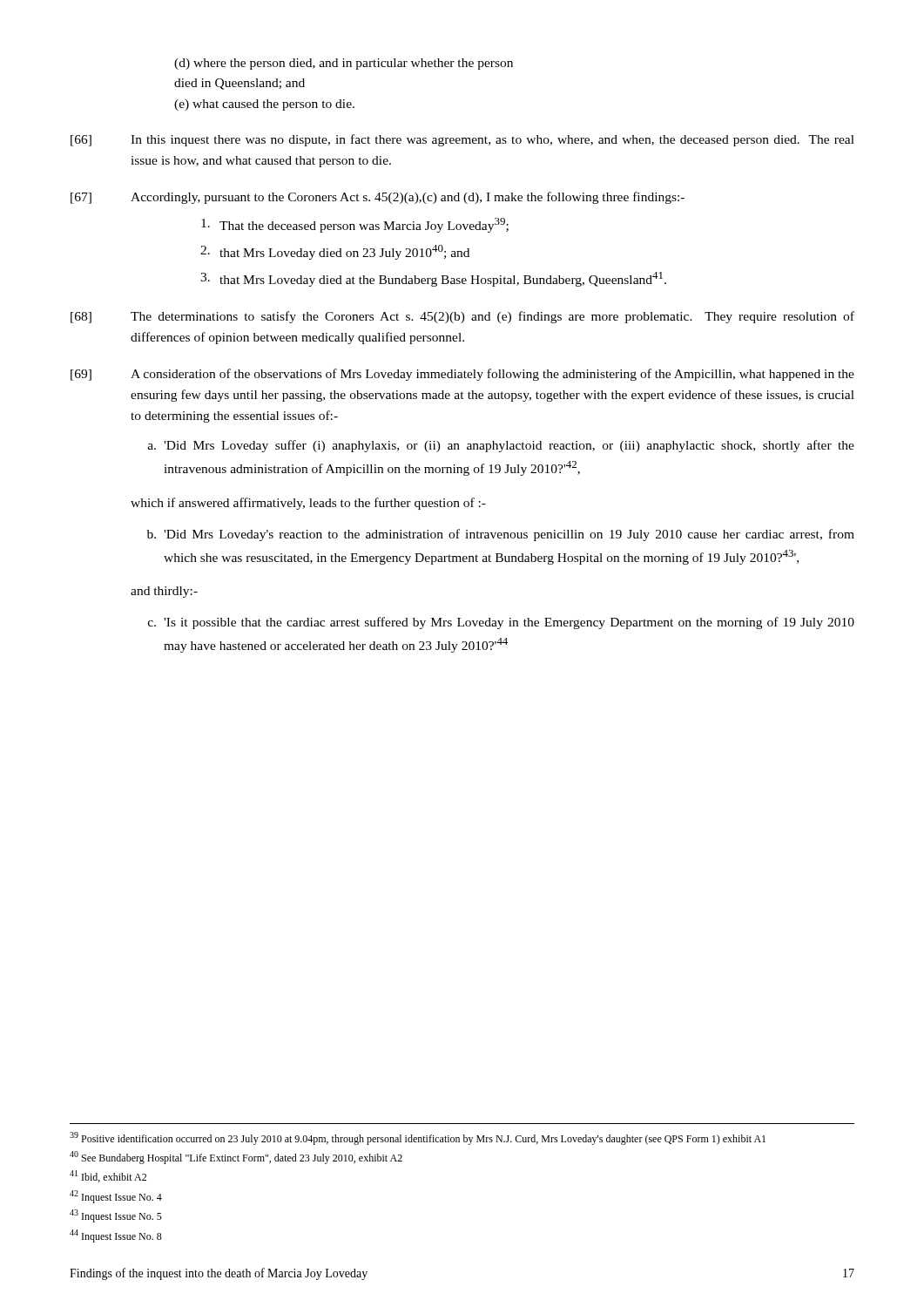Find the text block containing "which if answered affirmatively, leads"
The height and width of the screenshot is (1307, 924).
tap(308, 502)
